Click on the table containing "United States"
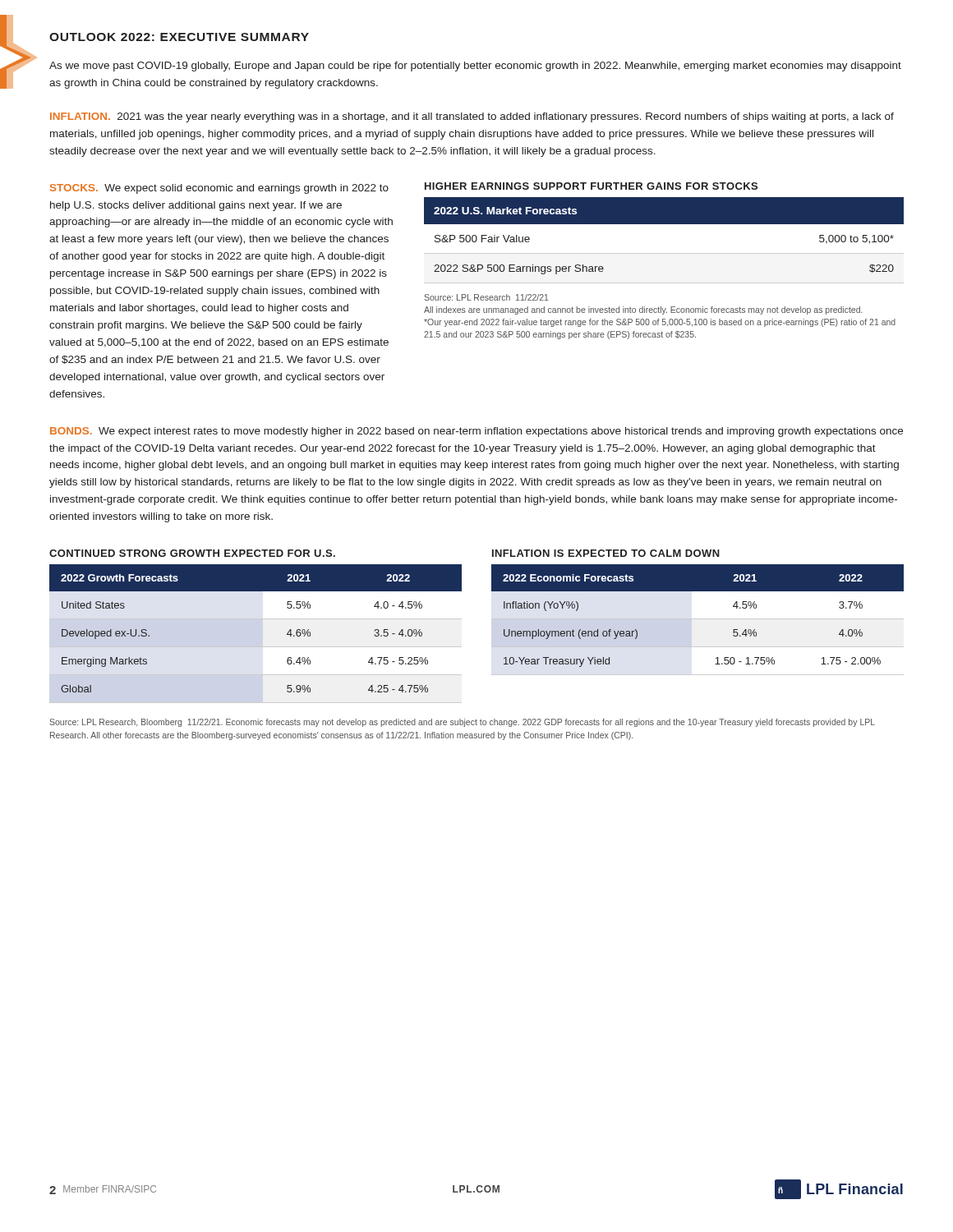 click(255, 634)
